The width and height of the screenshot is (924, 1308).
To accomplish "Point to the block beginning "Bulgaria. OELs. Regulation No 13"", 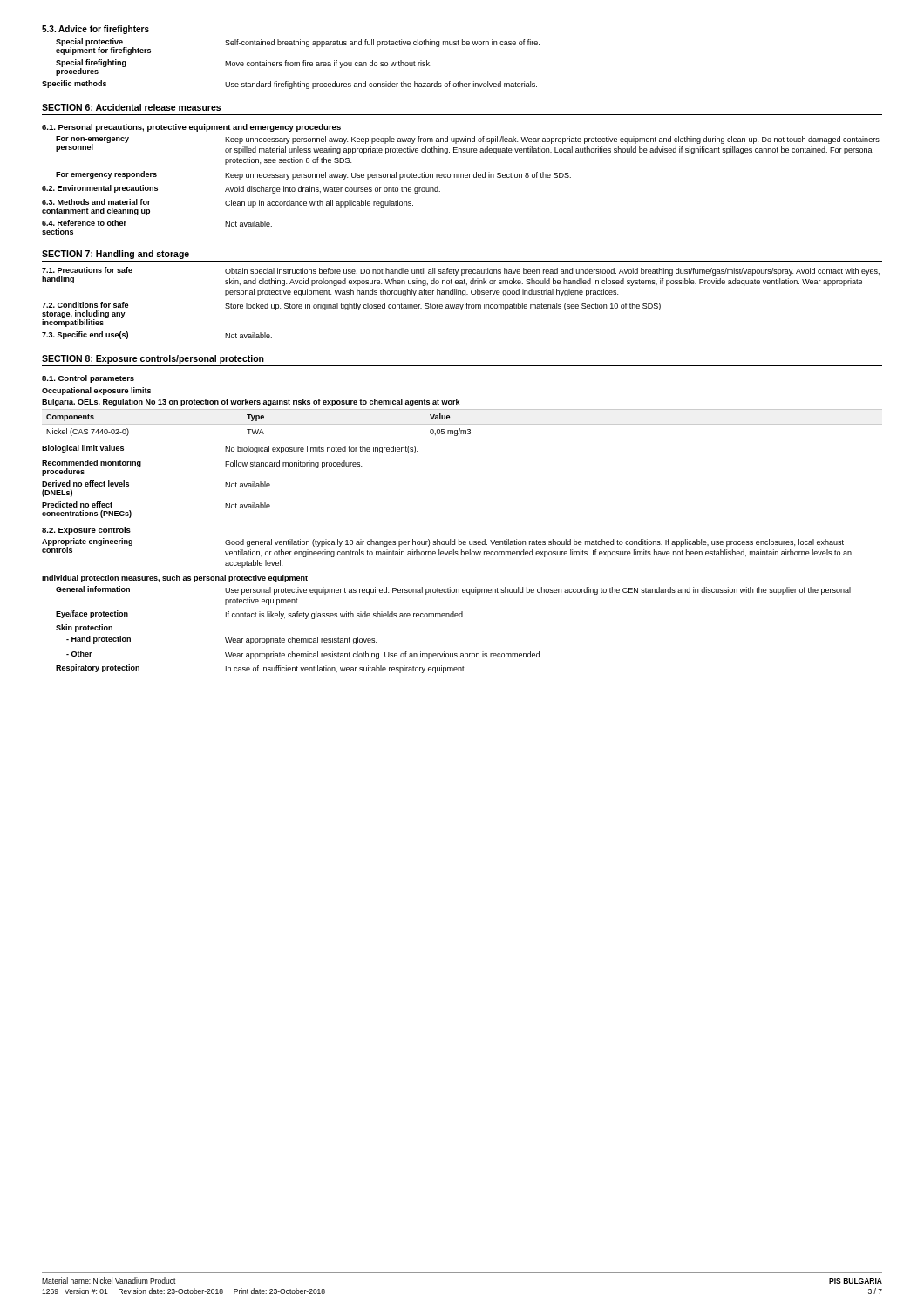I will (x=251, y=402).
